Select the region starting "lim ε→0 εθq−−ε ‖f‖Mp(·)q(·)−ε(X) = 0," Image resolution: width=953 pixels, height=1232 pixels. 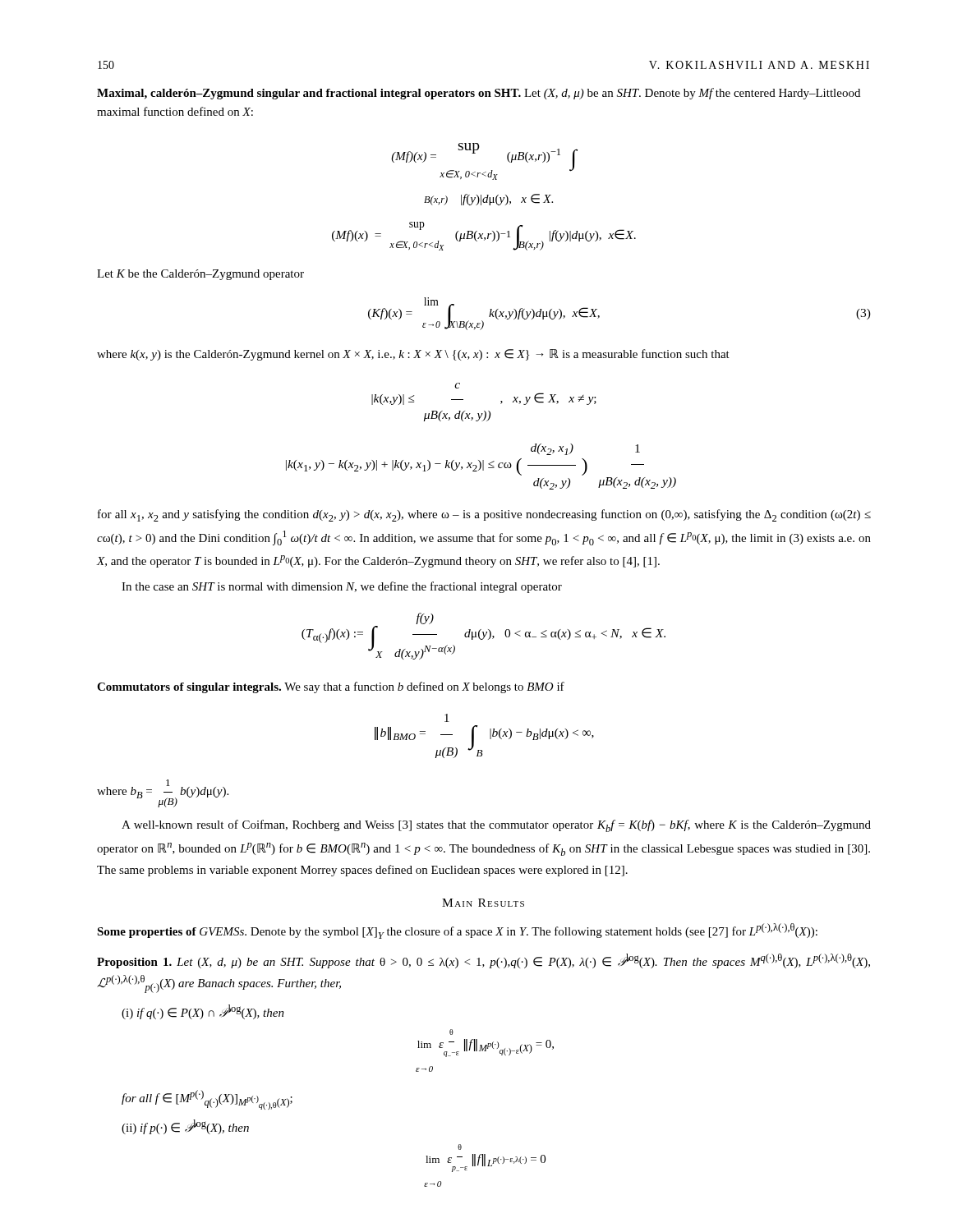pyautogui.click(x=485, y=1054)
